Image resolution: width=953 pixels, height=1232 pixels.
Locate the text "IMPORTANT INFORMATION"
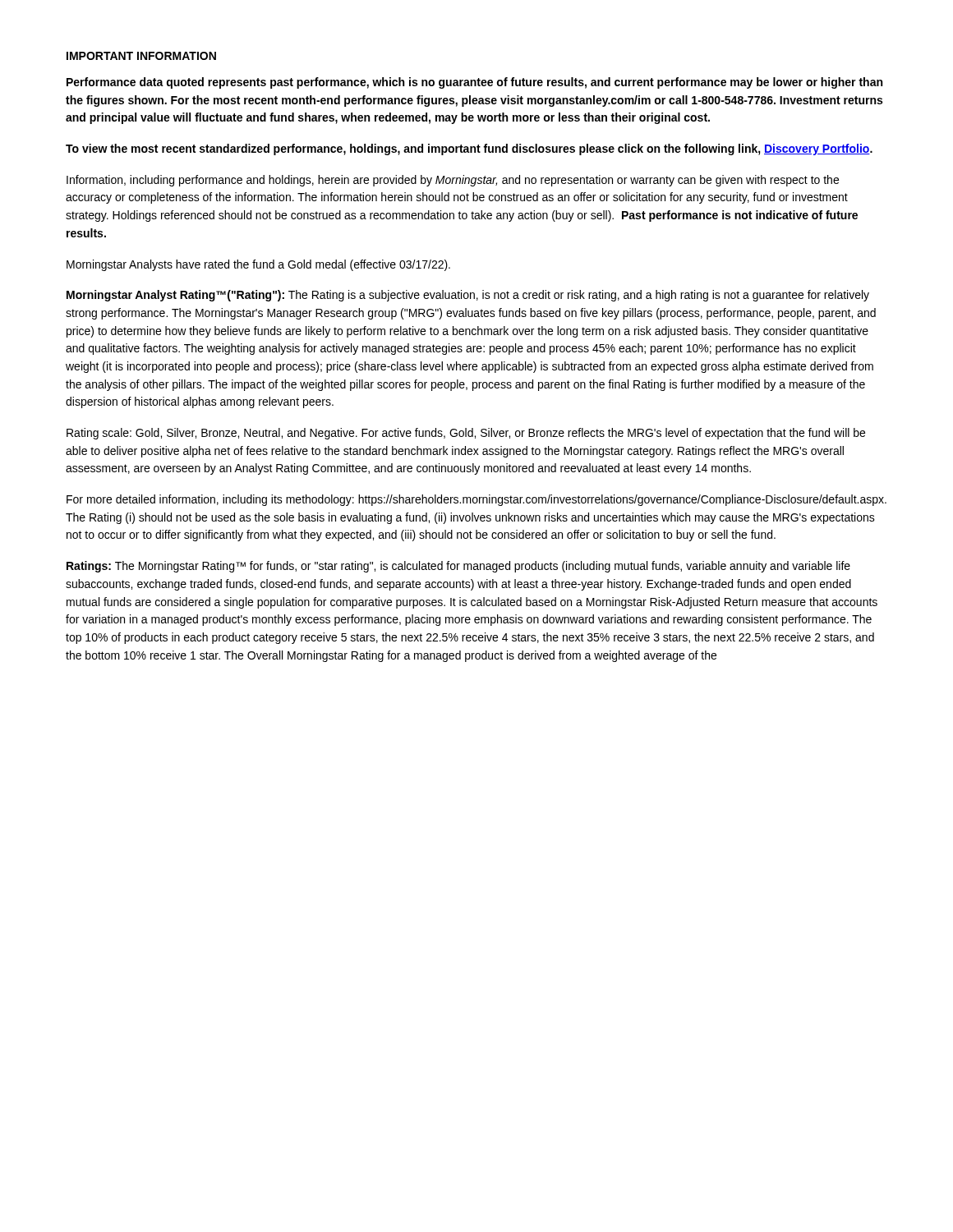pos(141,56)
